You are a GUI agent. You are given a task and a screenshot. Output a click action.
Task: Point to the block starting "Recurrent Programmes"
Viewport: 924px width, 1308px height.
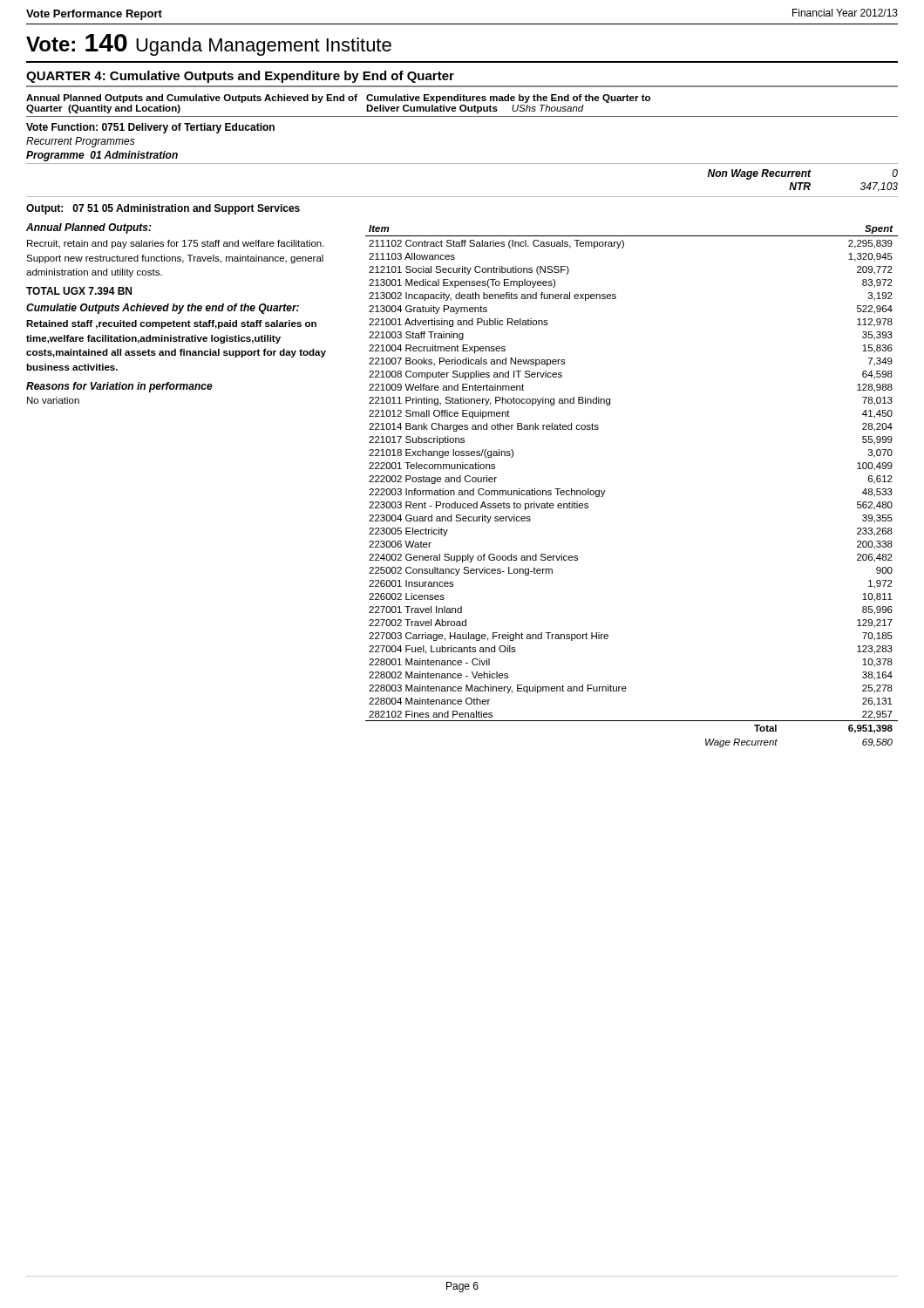[x=81, y=141]
